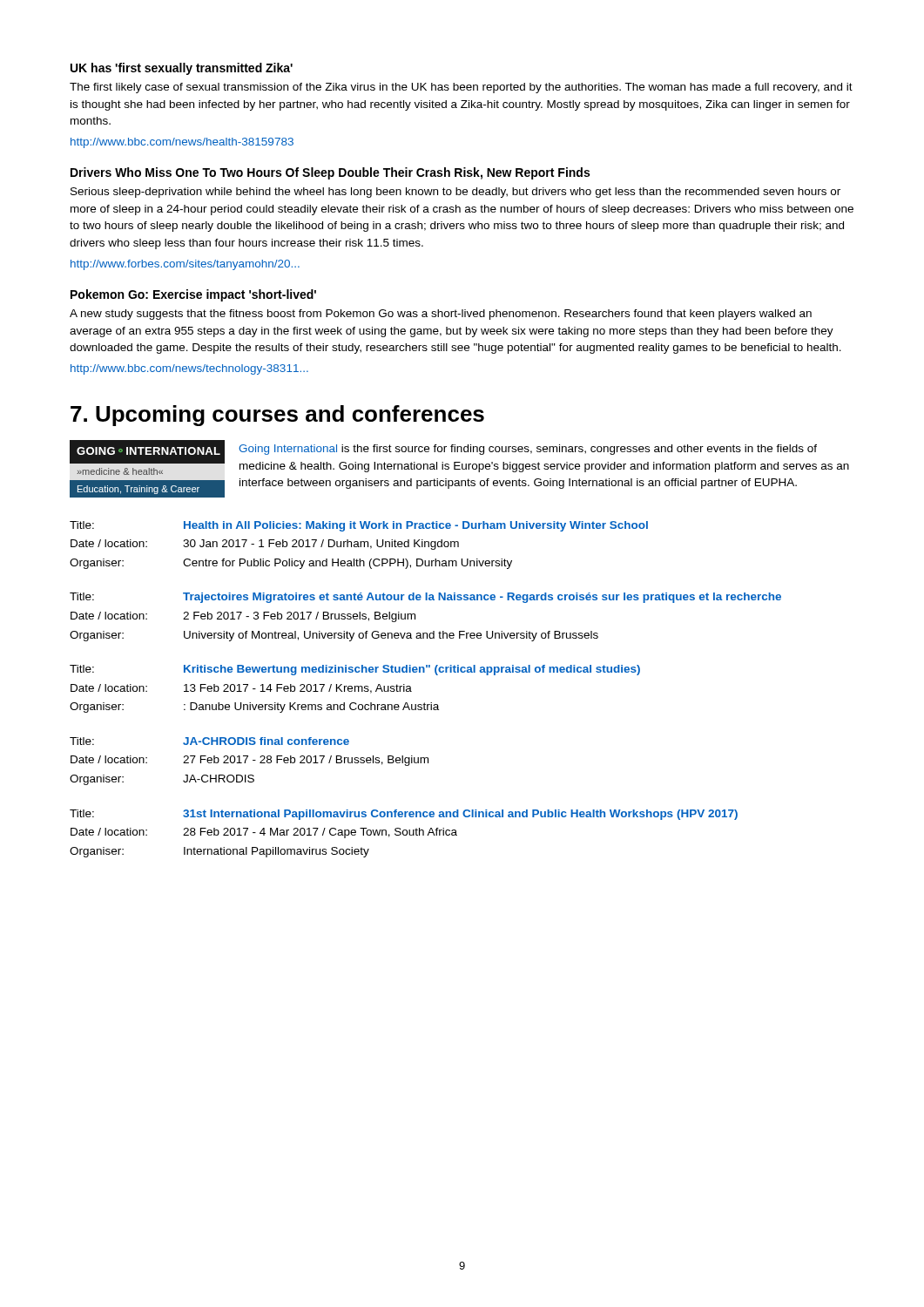The image size is (924, 1307).
Task: Select the section header containing "Pokemon Go: Exercise"
Action: 193,295
